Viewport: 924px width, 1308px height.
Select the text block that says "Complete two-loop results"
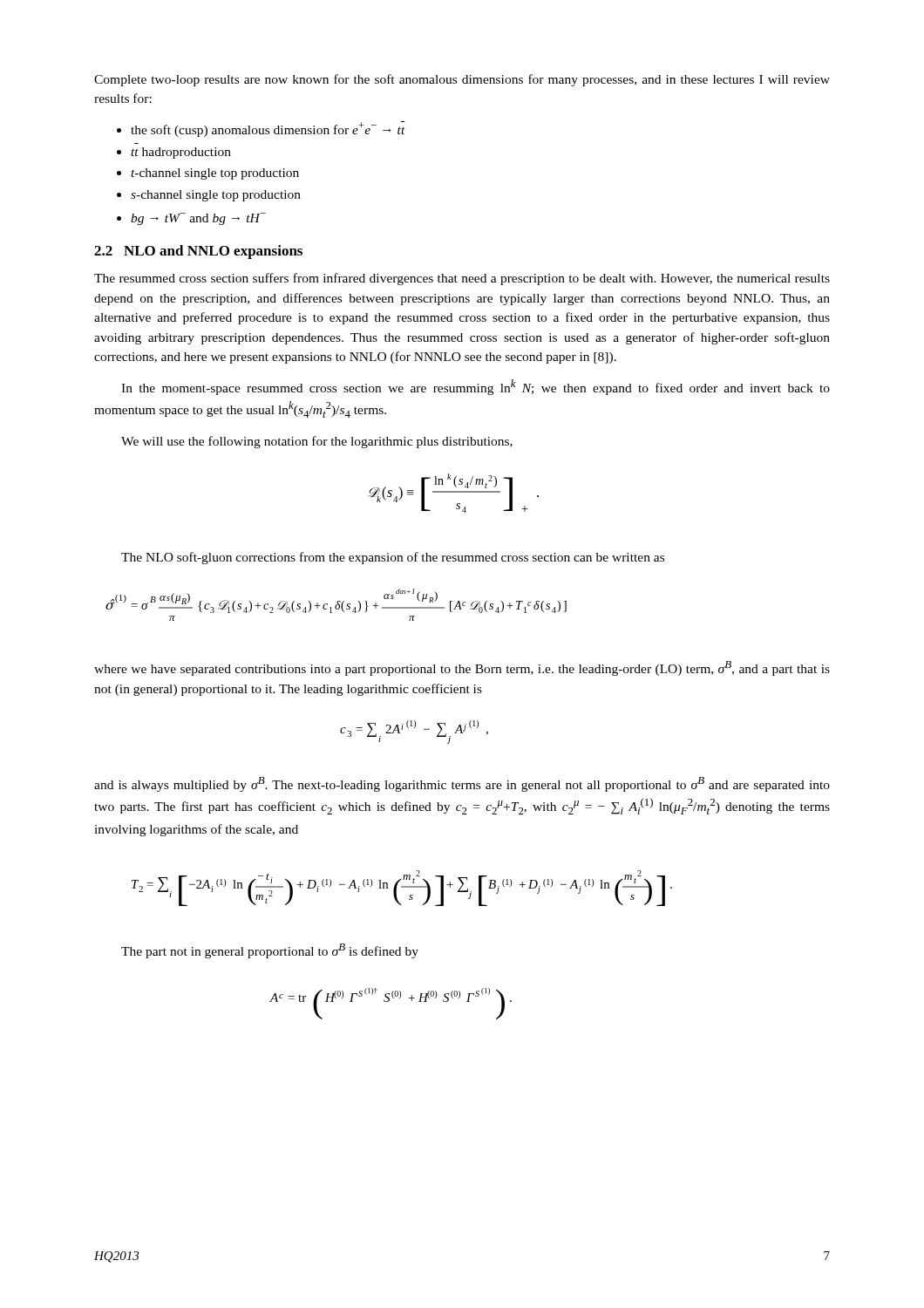click(462, 89)
